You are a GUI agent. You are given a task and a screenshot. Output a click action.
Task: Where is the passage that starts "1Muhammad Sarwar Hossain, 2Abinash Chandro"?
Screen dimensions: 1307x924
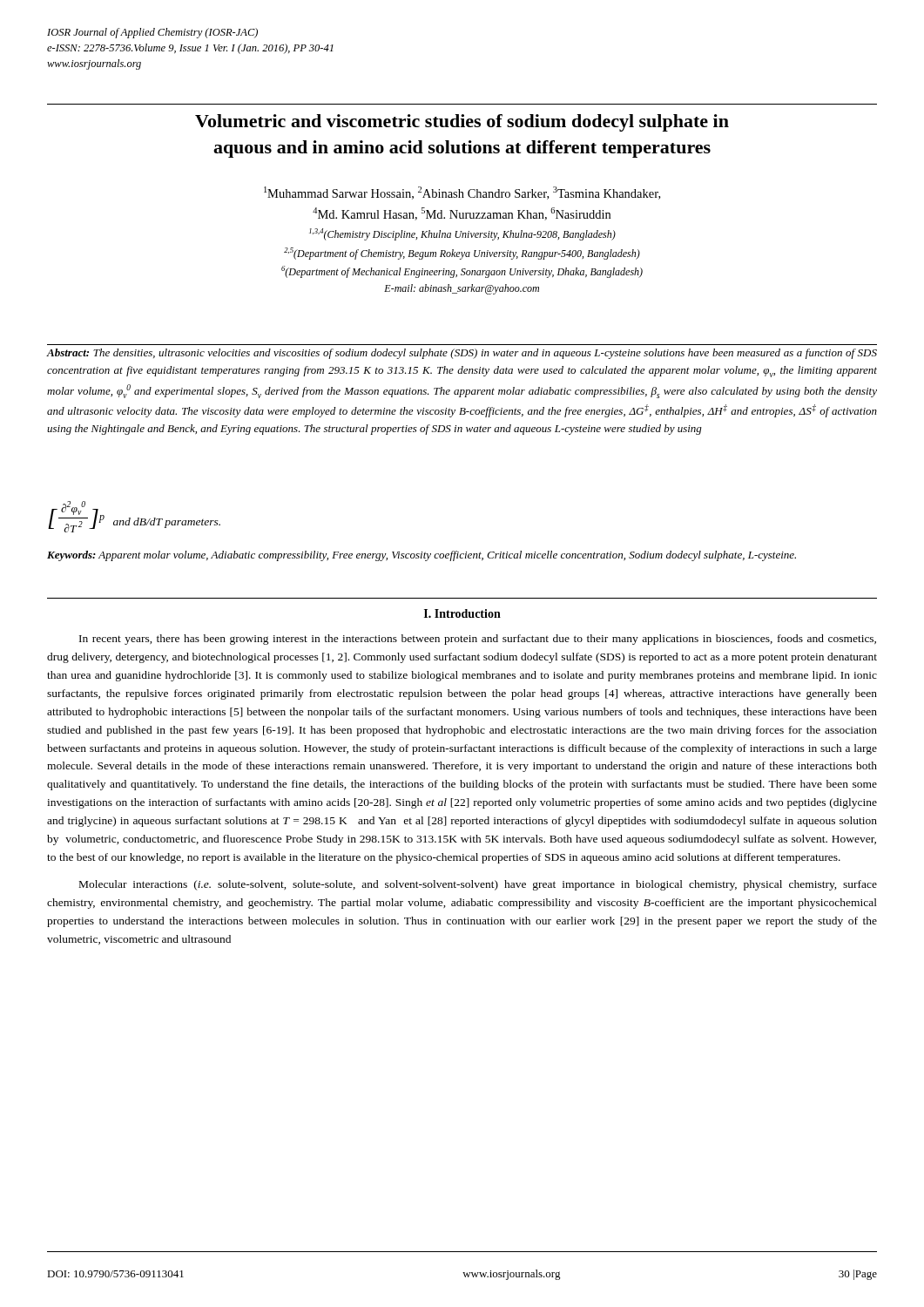[x=462, y=240]
